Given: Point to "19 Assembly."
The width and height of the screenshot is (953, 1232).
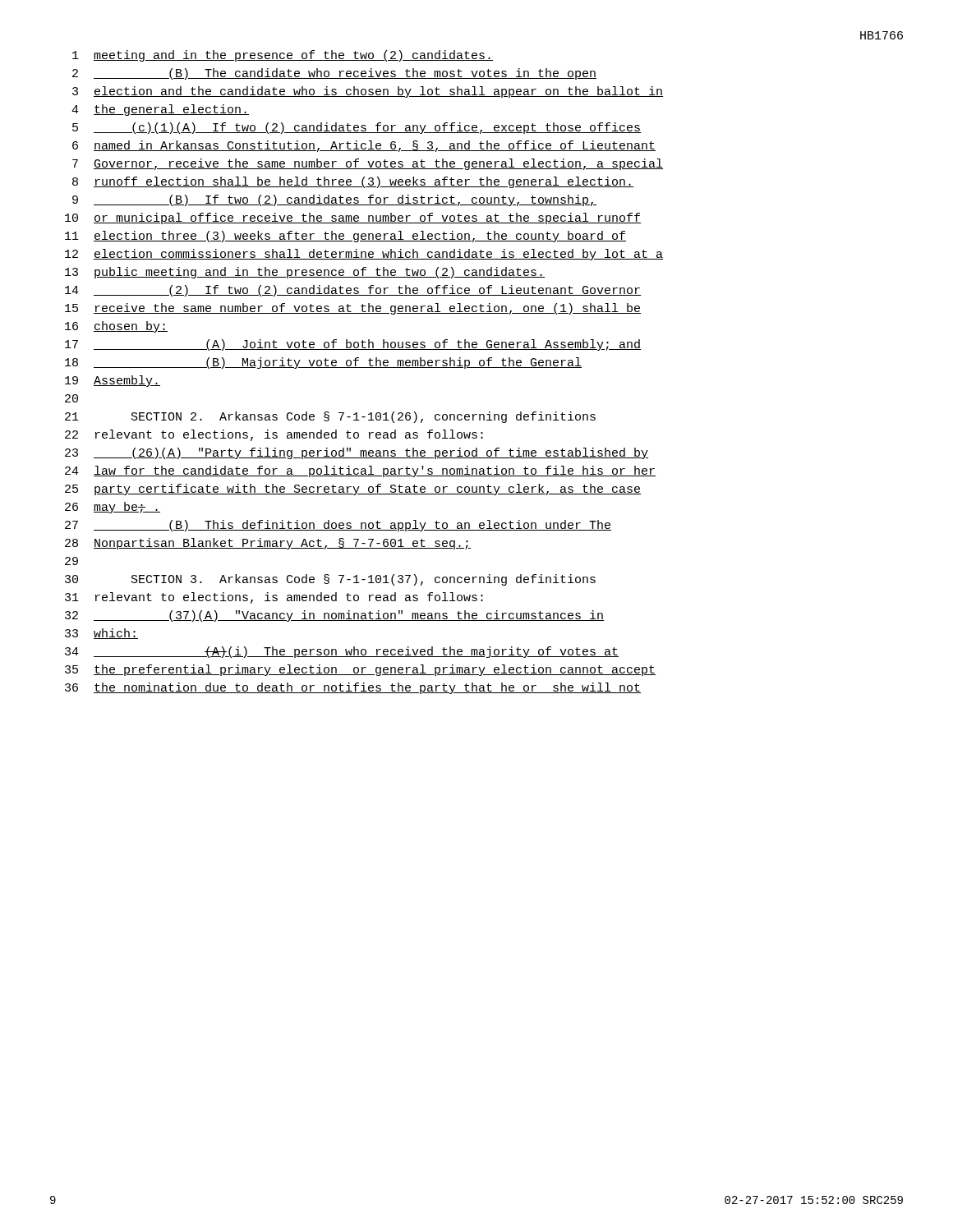Looking at the screenshot, I should point(105,381).
